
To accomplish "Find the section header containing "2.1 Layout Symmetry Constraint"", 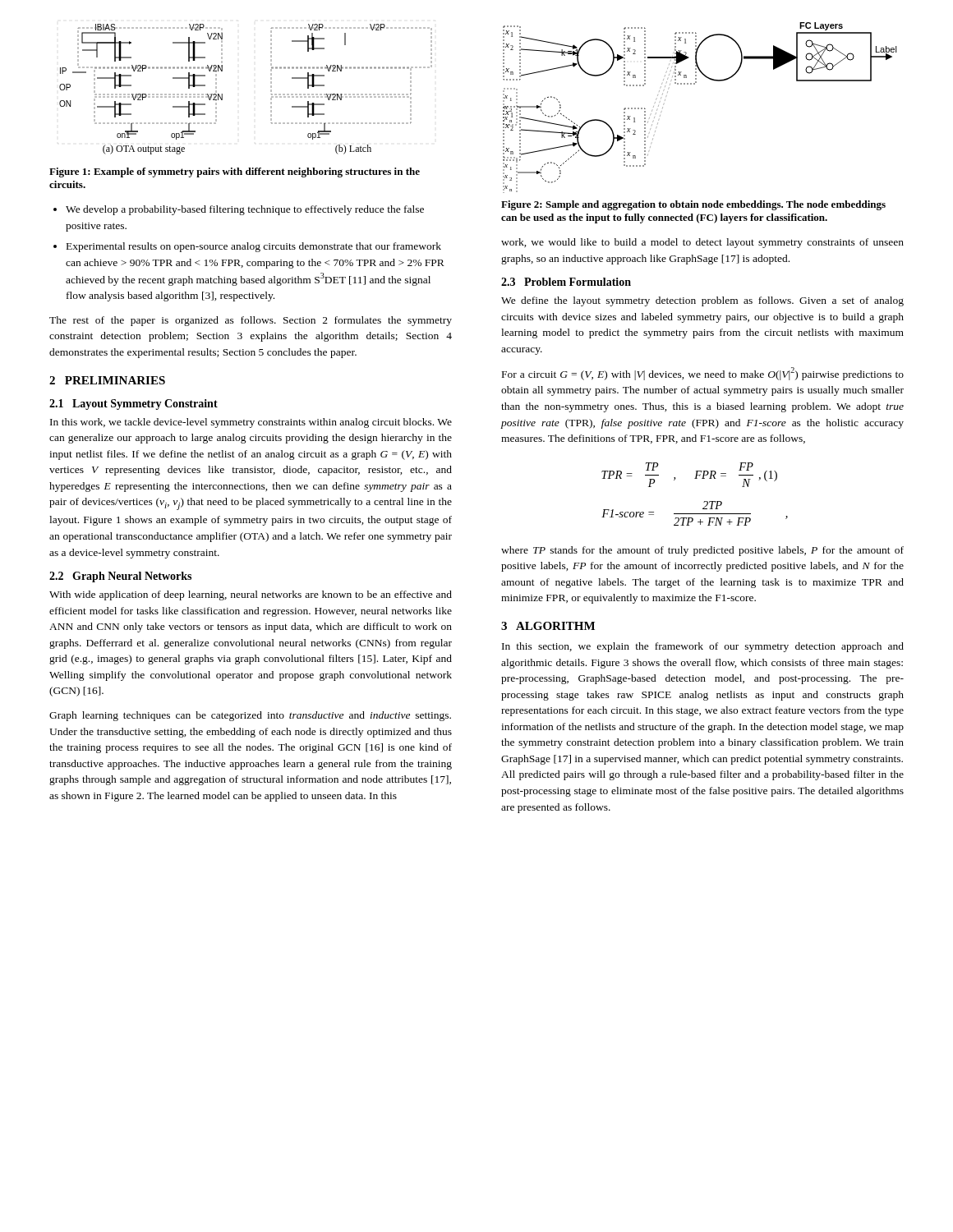I will (x=133, y=403).
